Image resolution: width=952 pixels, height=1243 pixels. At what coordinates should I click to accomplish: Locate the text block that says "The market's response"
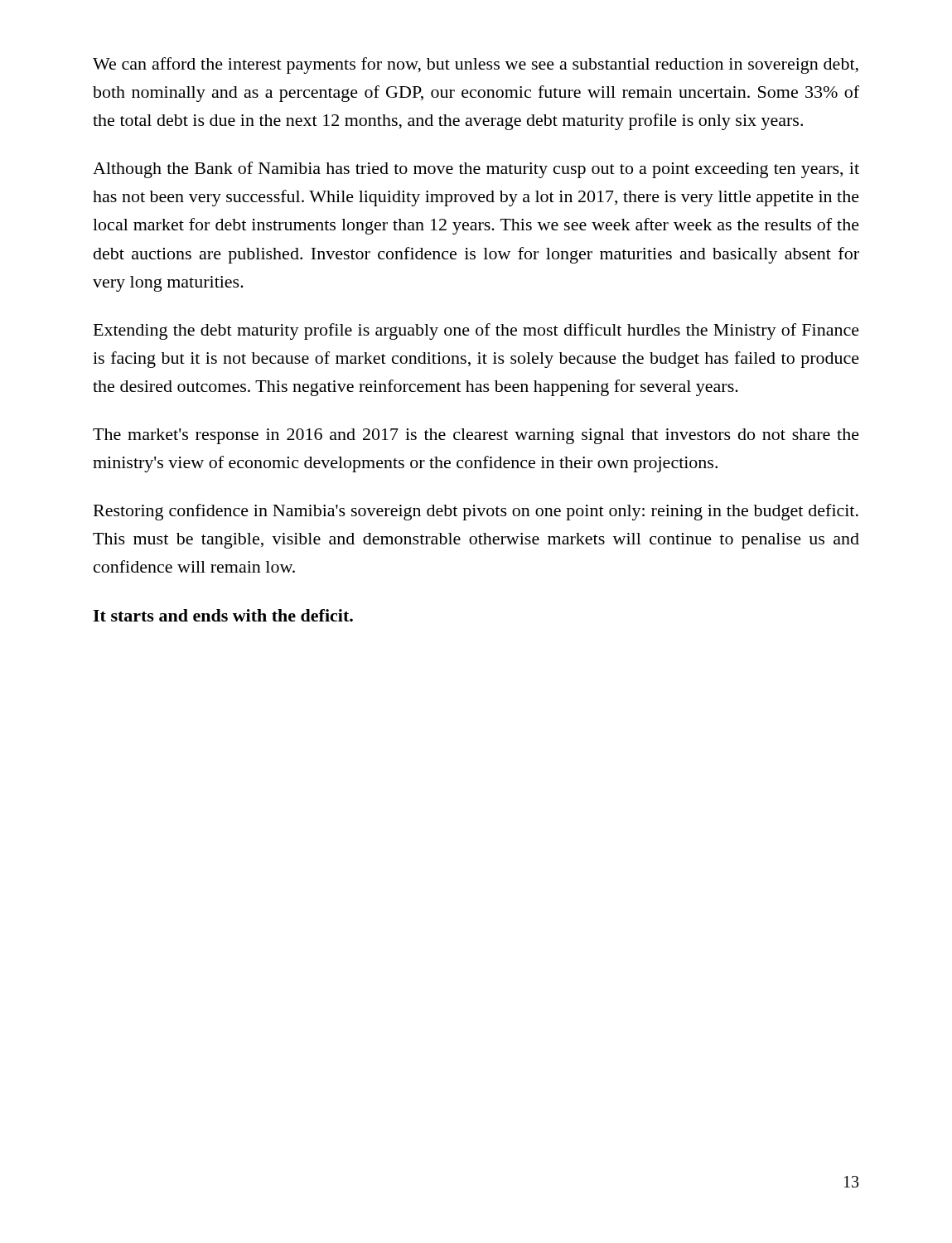click(x=476, y=448)
